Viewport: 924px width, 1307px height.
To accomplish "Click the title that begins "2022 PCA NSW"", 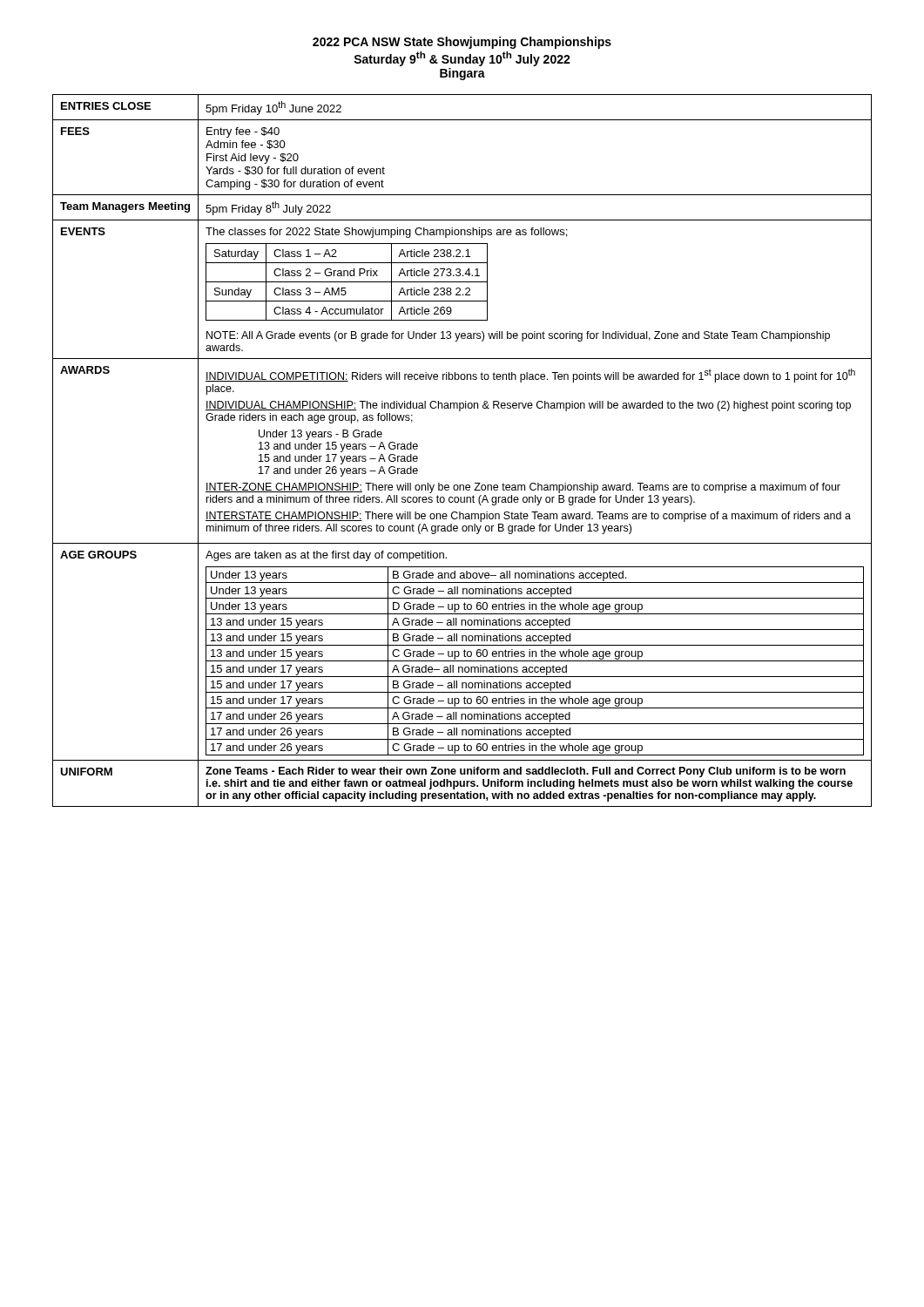I will pos(462,57).
